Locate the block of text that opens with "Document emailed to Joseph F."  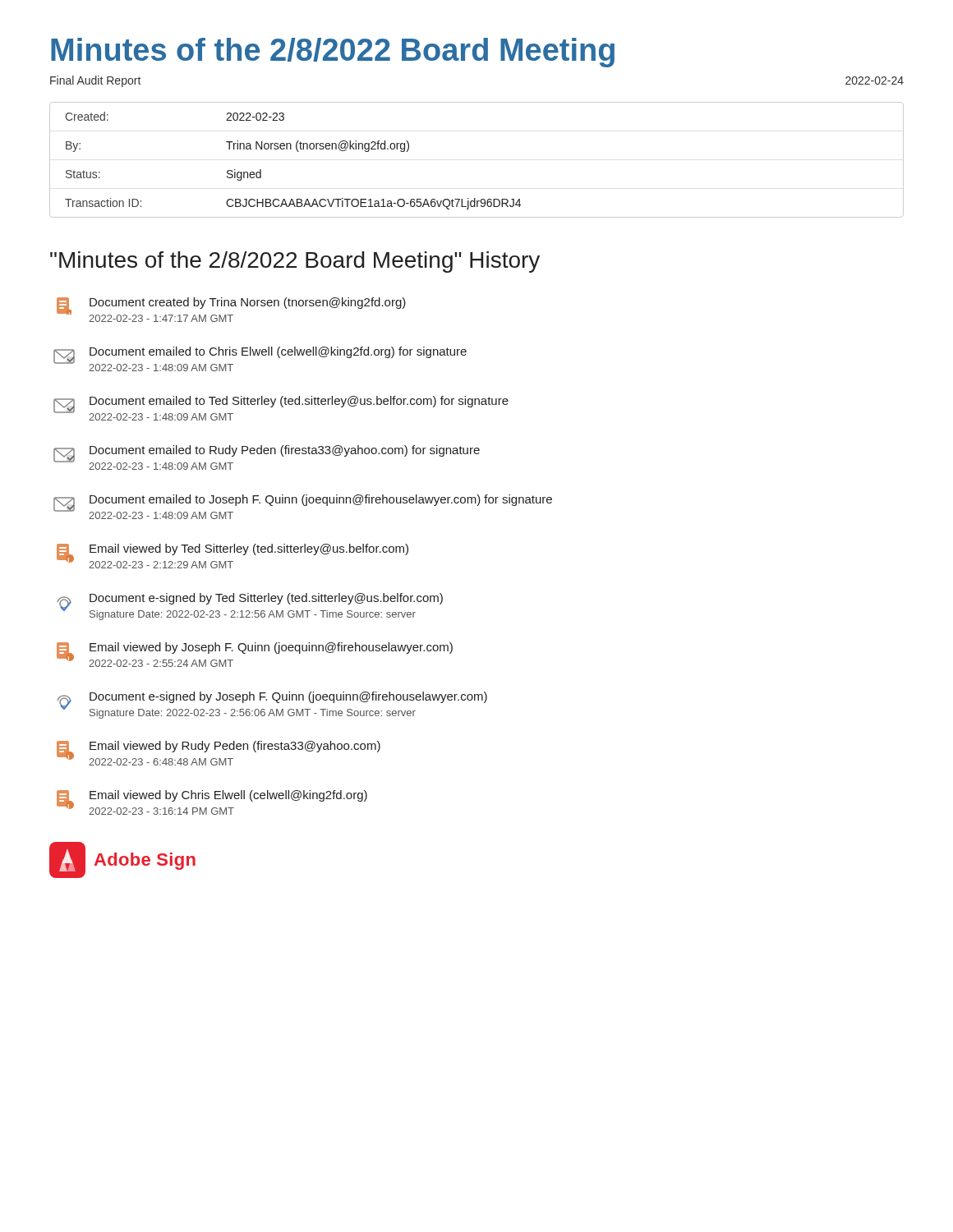476,506
